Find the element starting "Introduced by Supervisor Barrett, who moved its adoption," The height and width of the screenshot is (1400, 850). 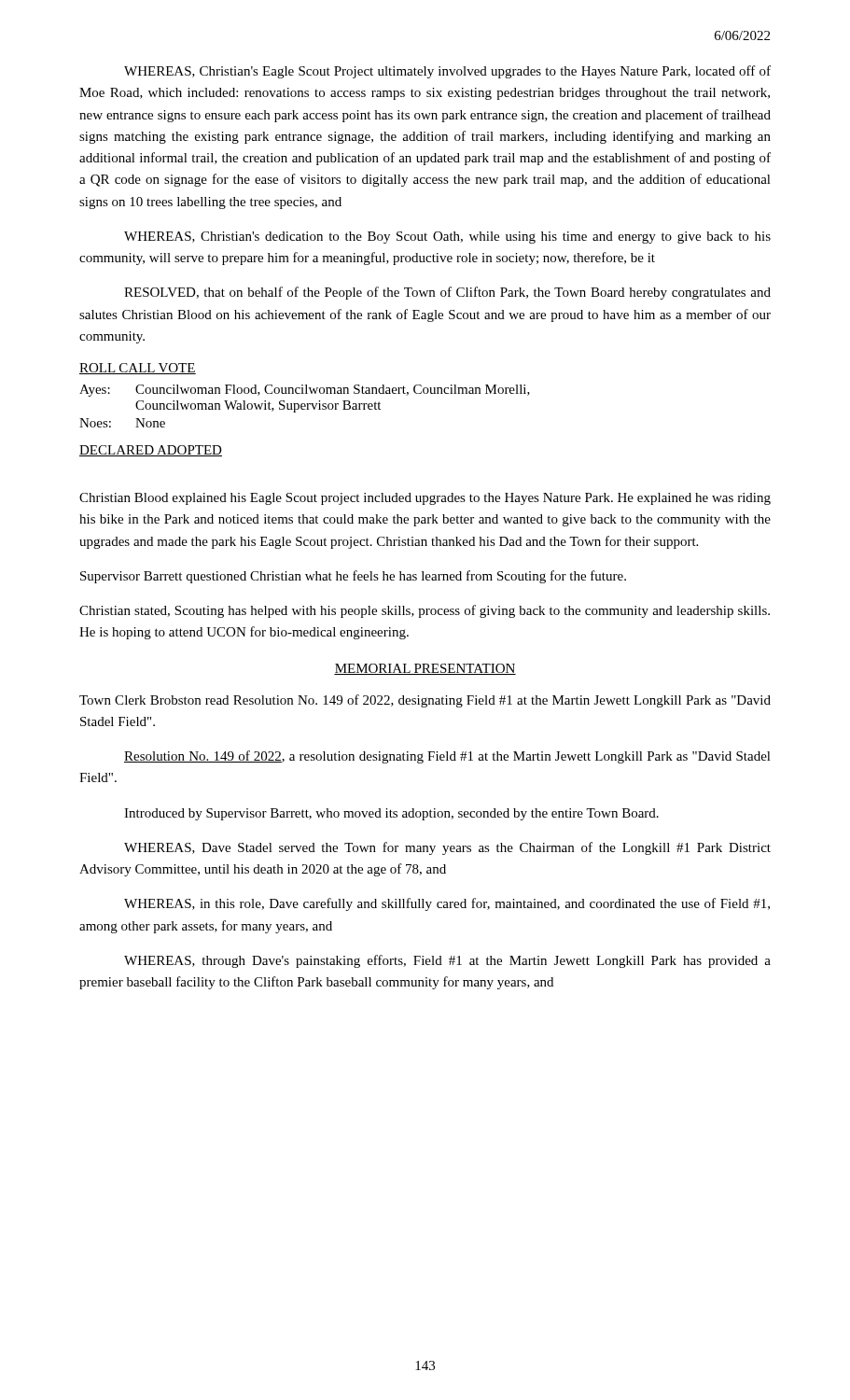tap(425, 813)
